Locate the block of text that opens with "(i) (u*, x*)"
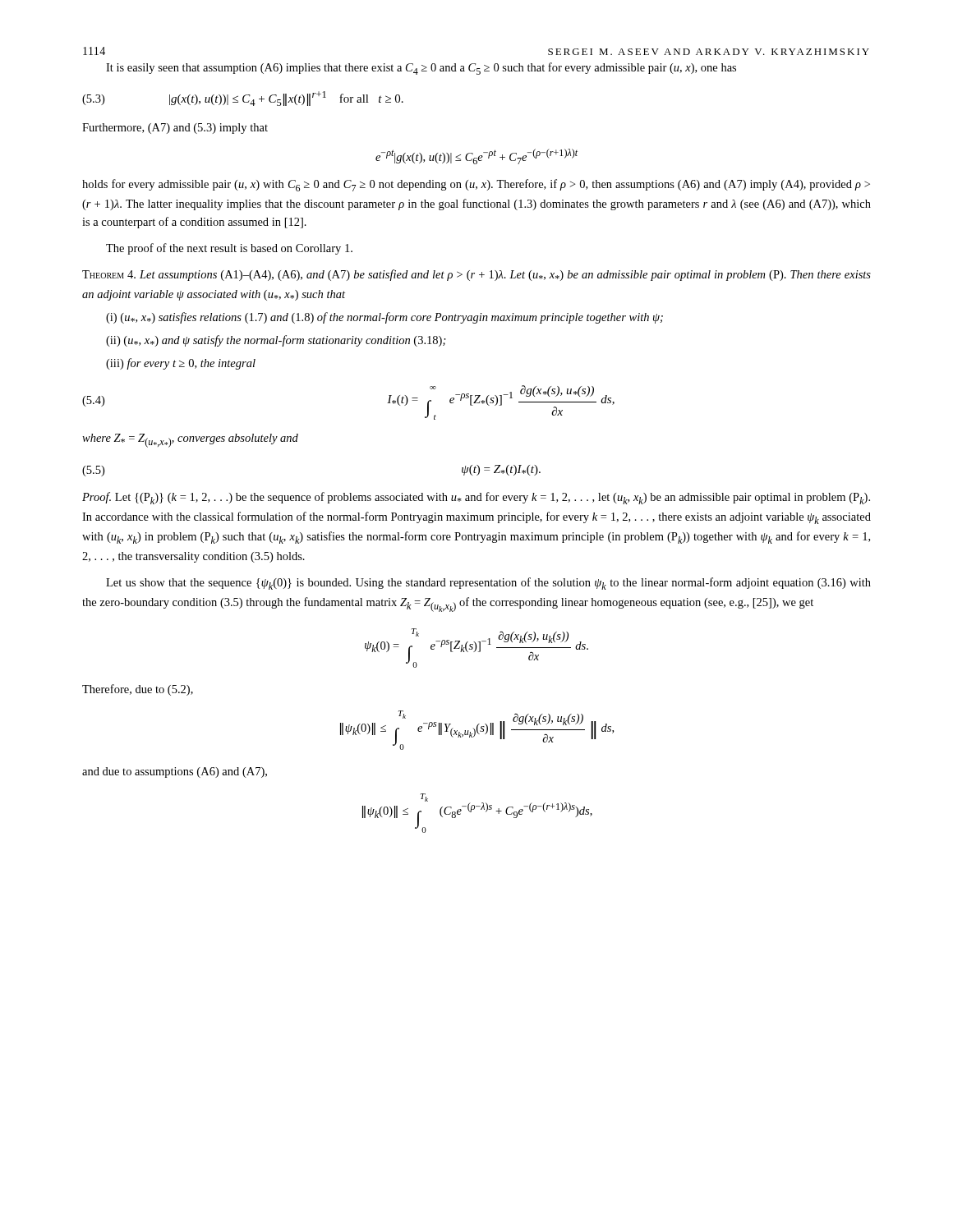953x1232 pixels. pyautogui.click(x=476, y=318)
